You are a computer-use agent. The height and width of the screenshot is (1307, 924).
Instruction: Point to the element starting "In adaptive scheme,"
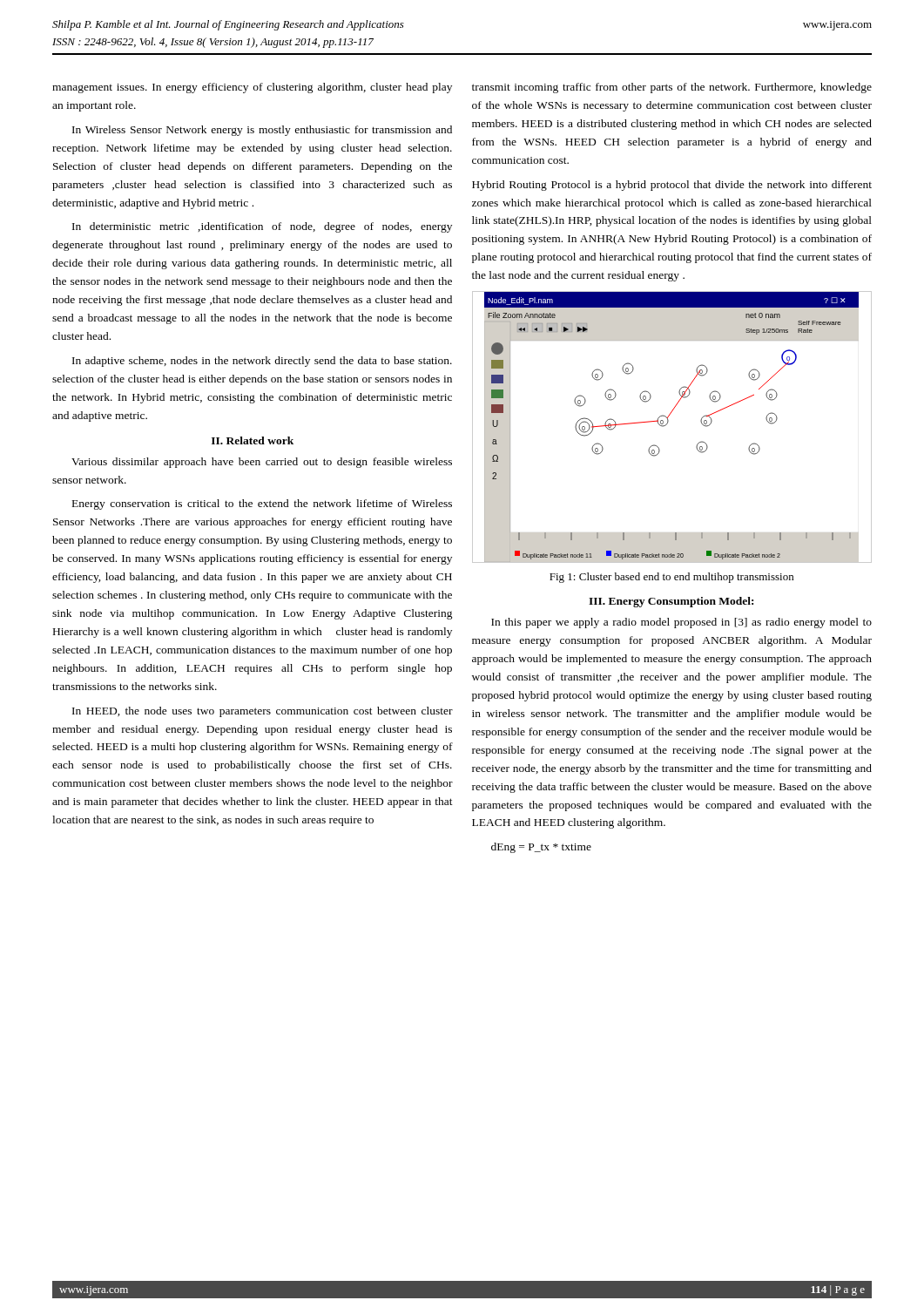[x=252, y=388]
